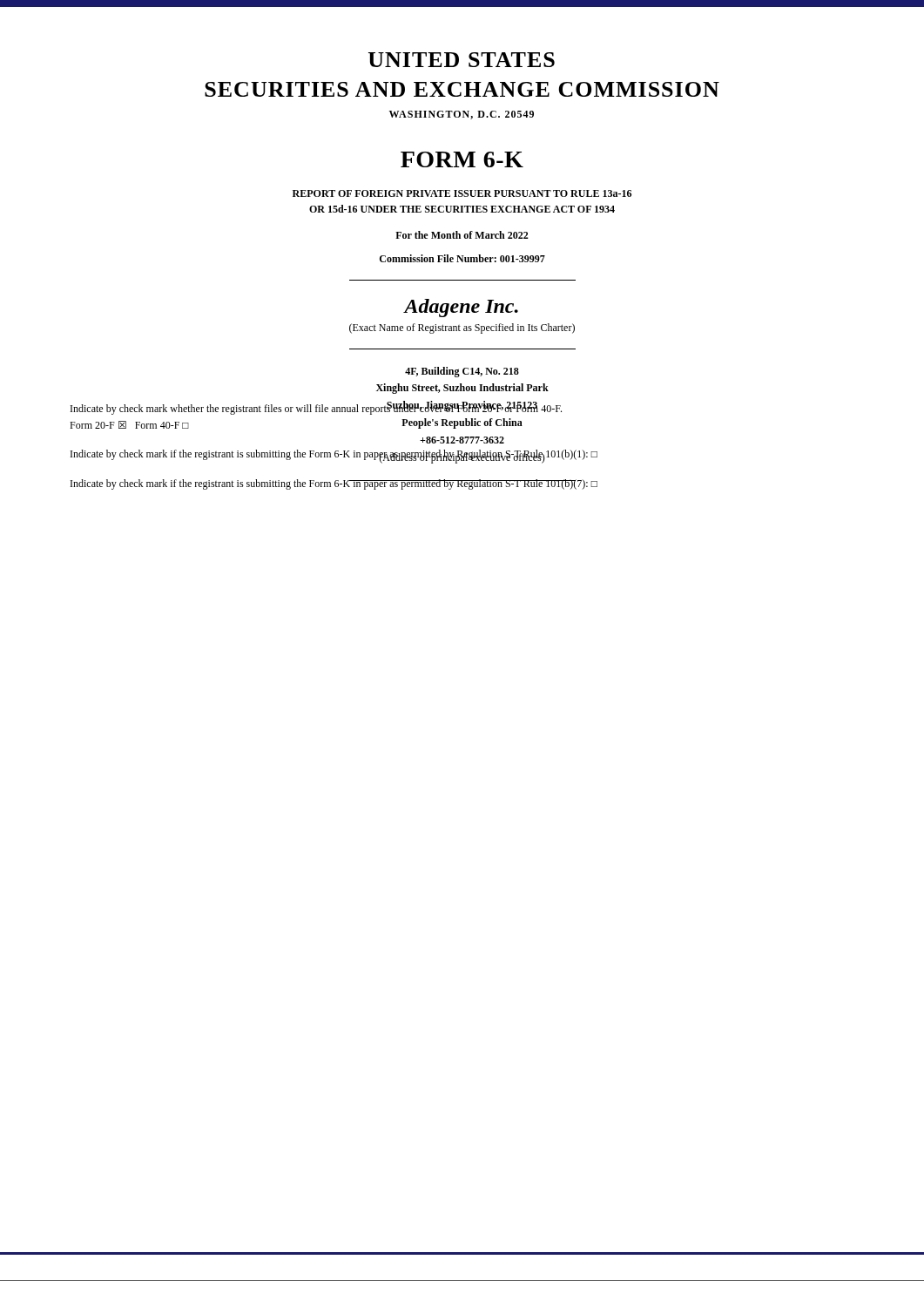924x1307 pixels.
Task: Locate the title that says "Adagene Inc."
Action: coord(462,306)
